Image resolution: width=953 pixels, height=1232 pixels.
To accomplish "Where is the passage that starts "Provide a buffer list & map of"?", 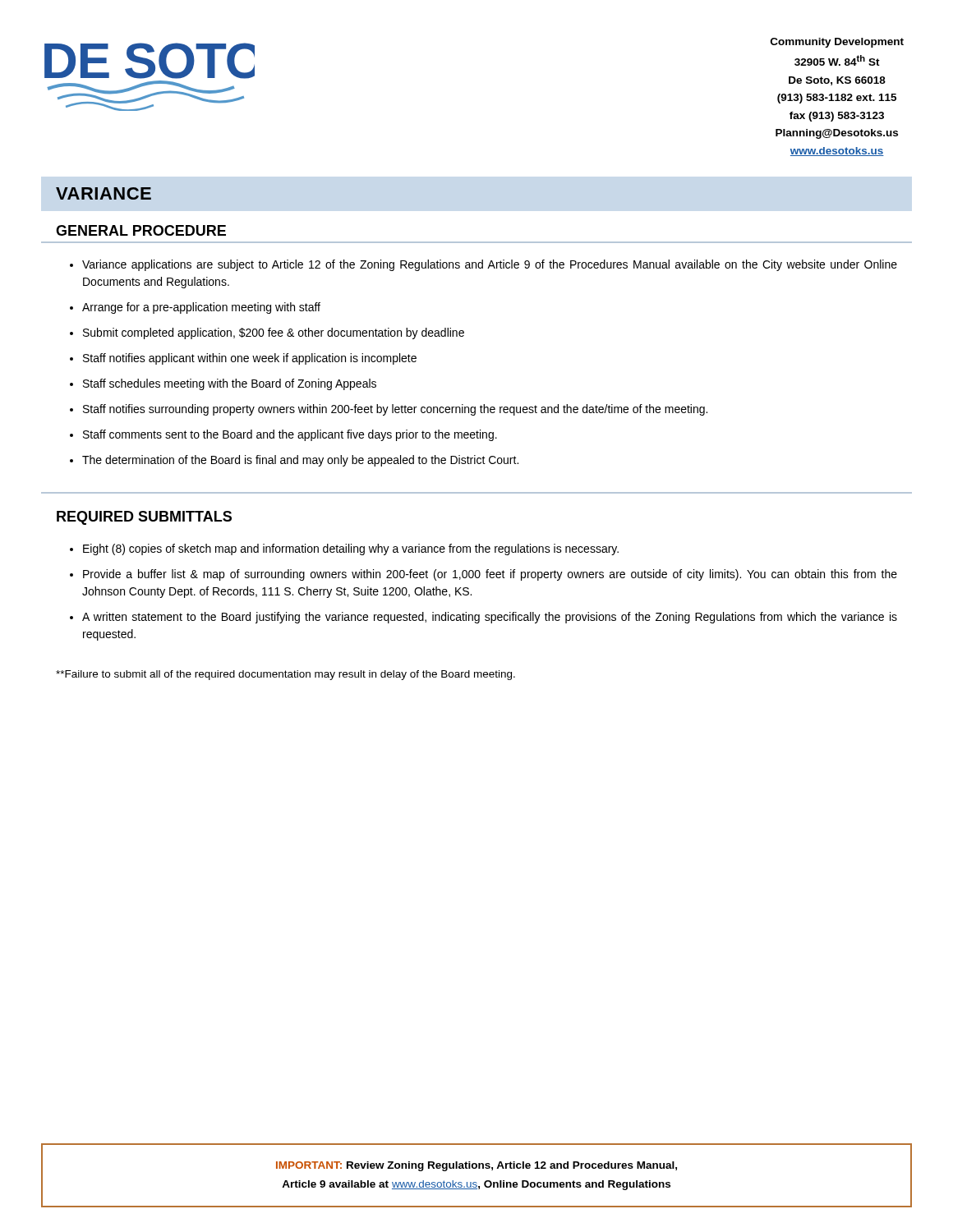I will [490, 582].
